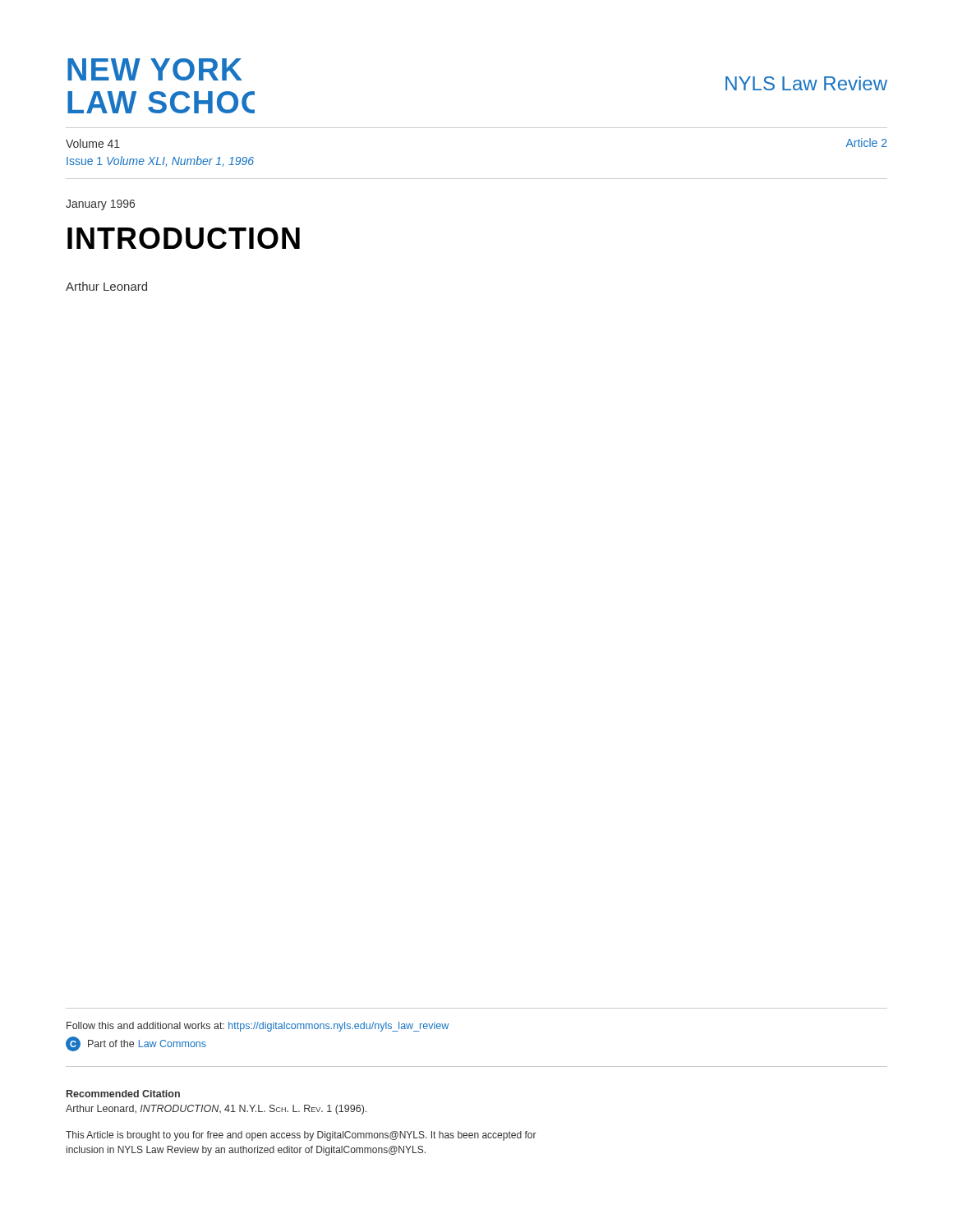
Task: Locate the region starting "Article 2"
Action: (866, 143)
